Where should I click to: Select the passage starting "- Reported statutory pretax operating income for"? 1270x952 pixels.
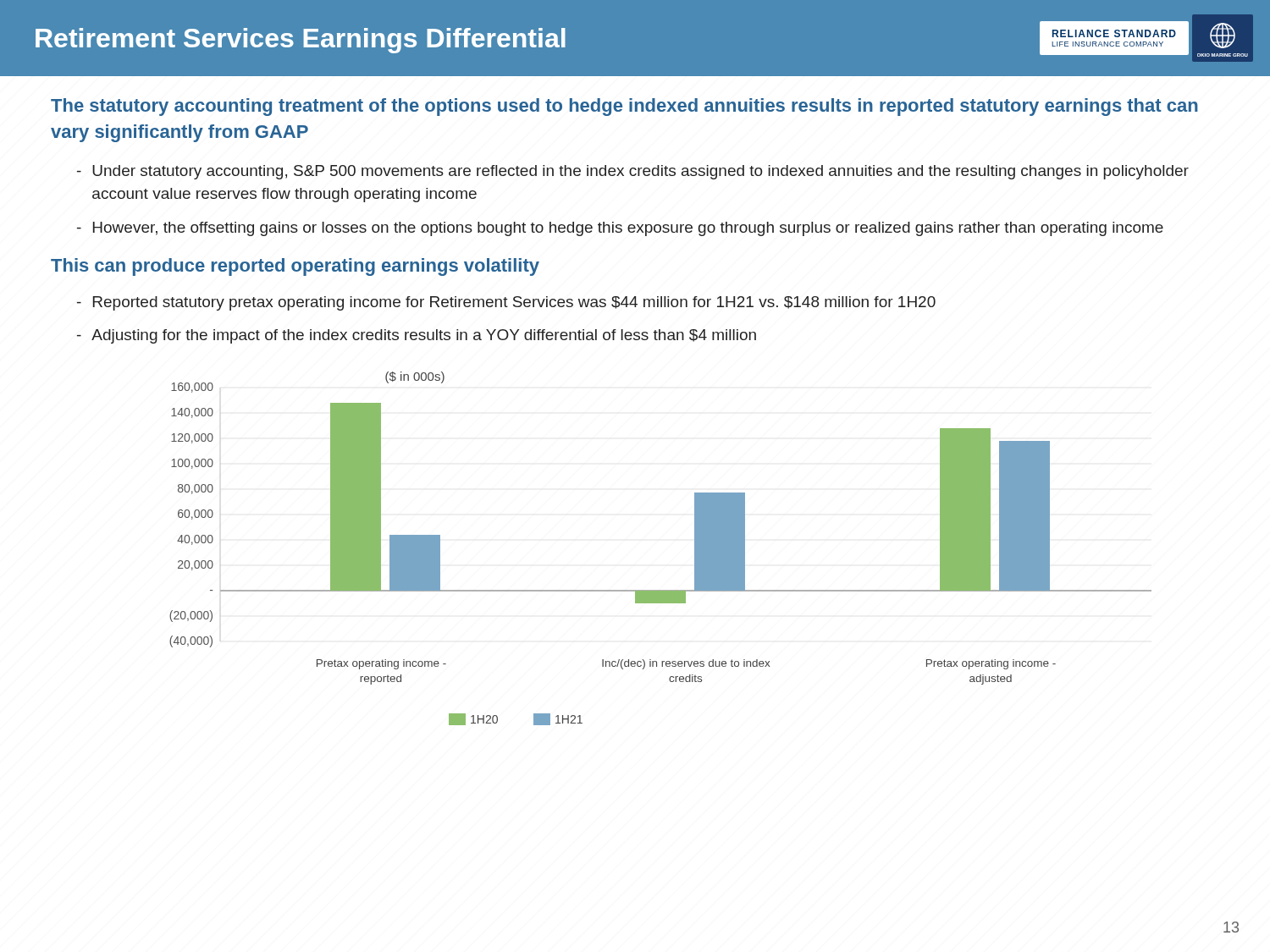click(506, 302)
